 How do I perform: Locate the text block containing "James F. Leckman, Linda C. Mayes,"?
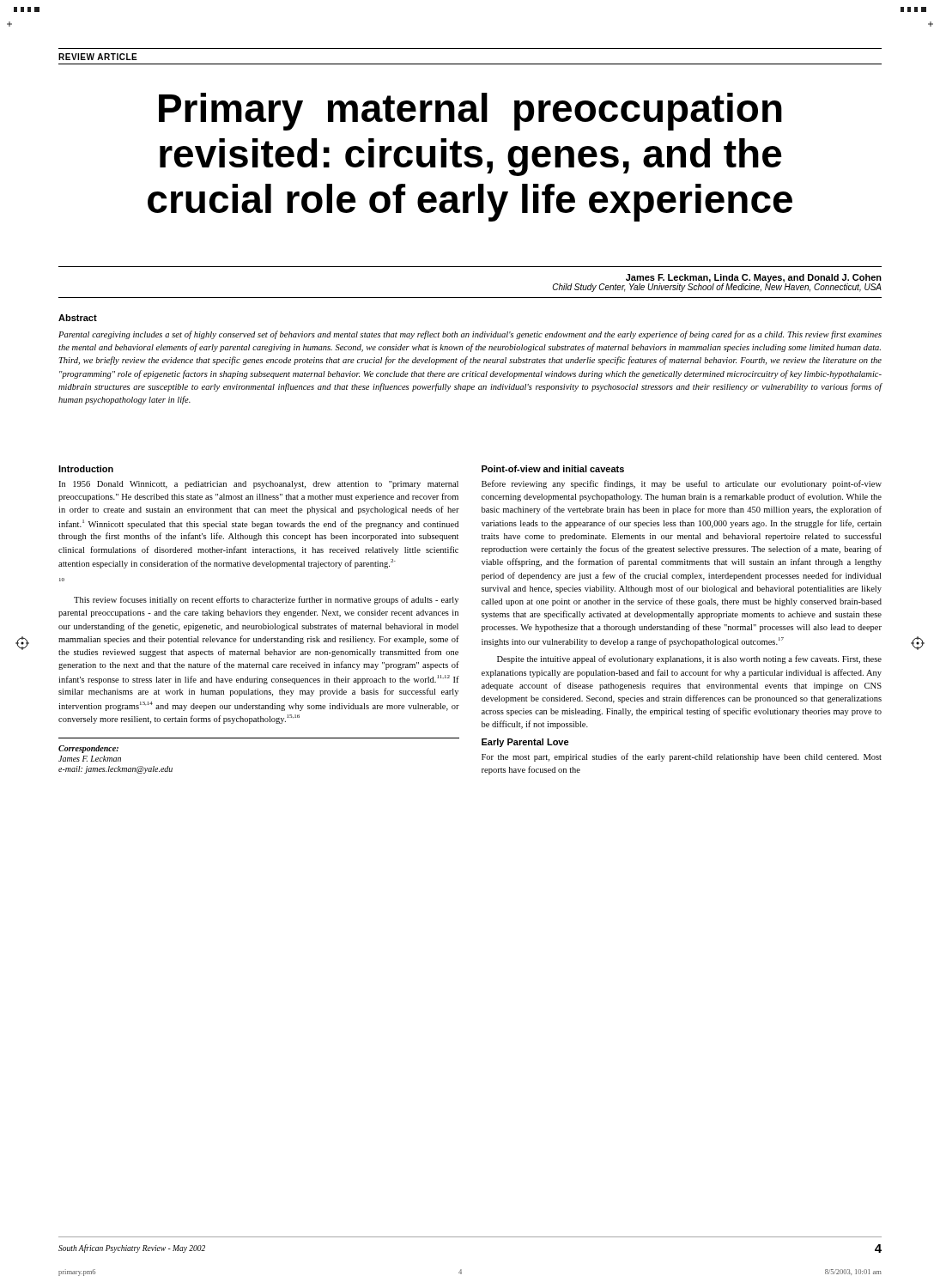(717, 283)
